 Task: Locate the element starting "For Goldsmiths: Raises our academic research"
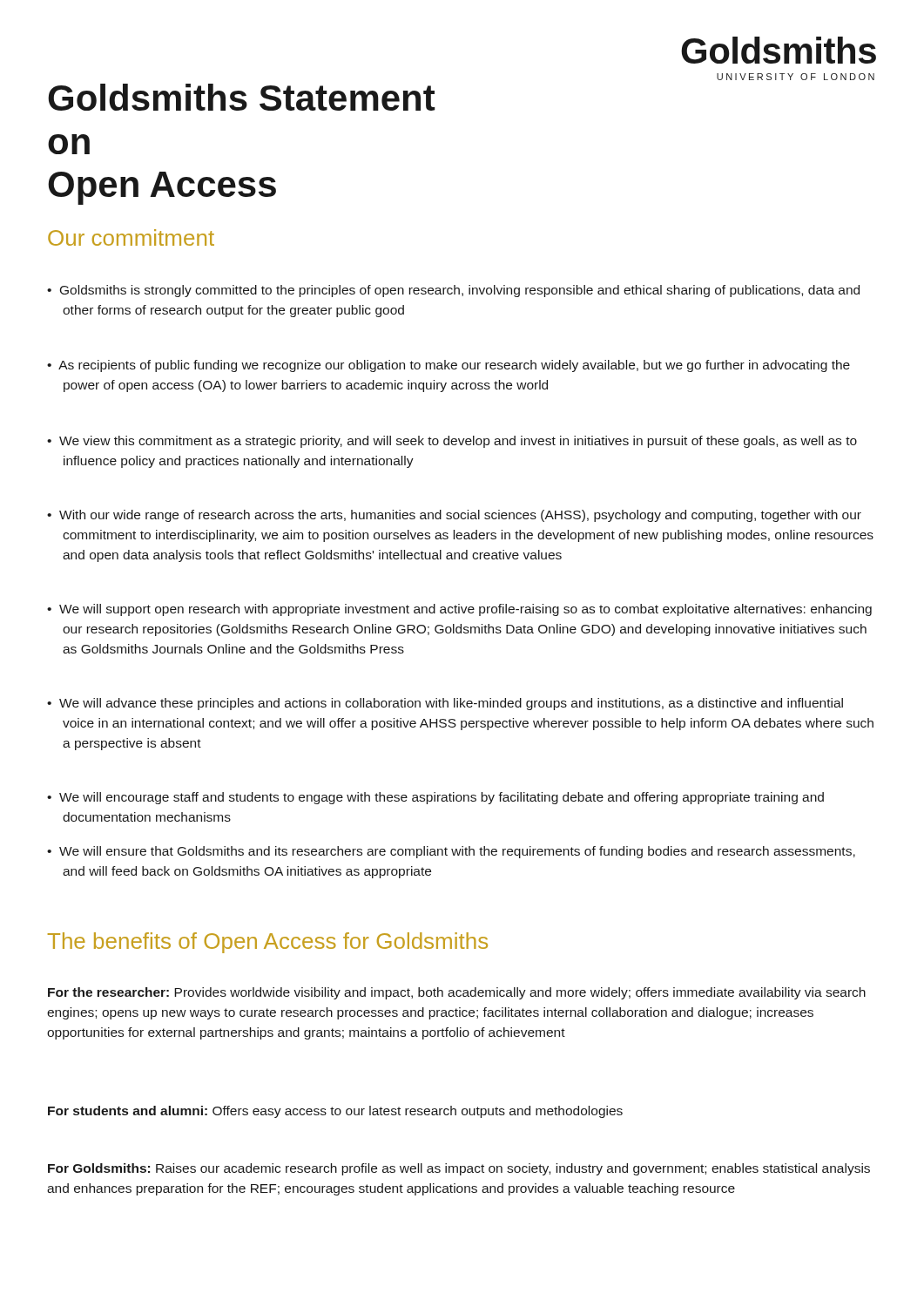459,1178
